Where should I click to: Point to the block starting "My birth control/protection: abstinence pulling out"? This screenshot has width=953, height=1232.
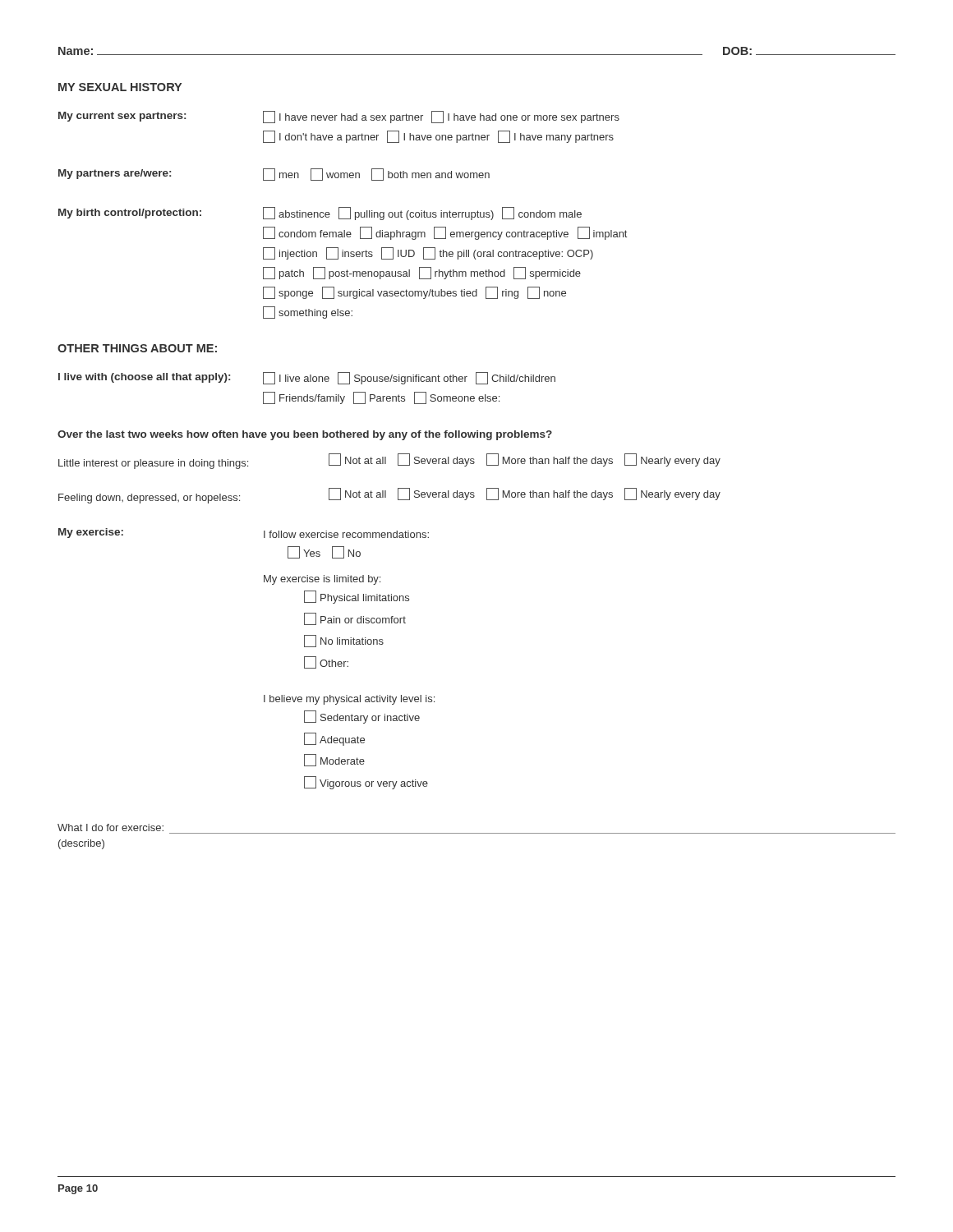(x=476, y=265)
